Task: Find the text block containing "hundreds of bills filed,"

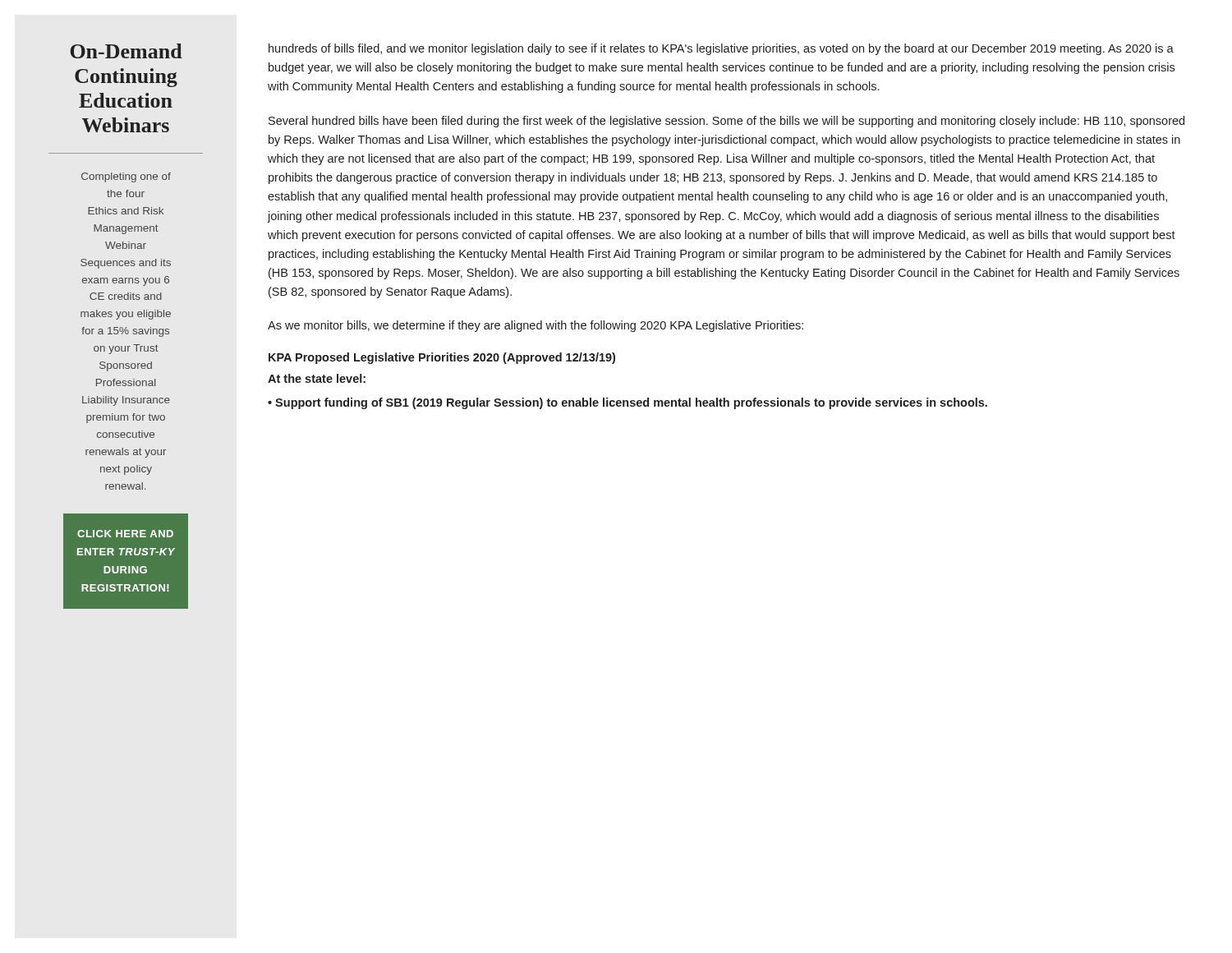Action: click(721, 68)
